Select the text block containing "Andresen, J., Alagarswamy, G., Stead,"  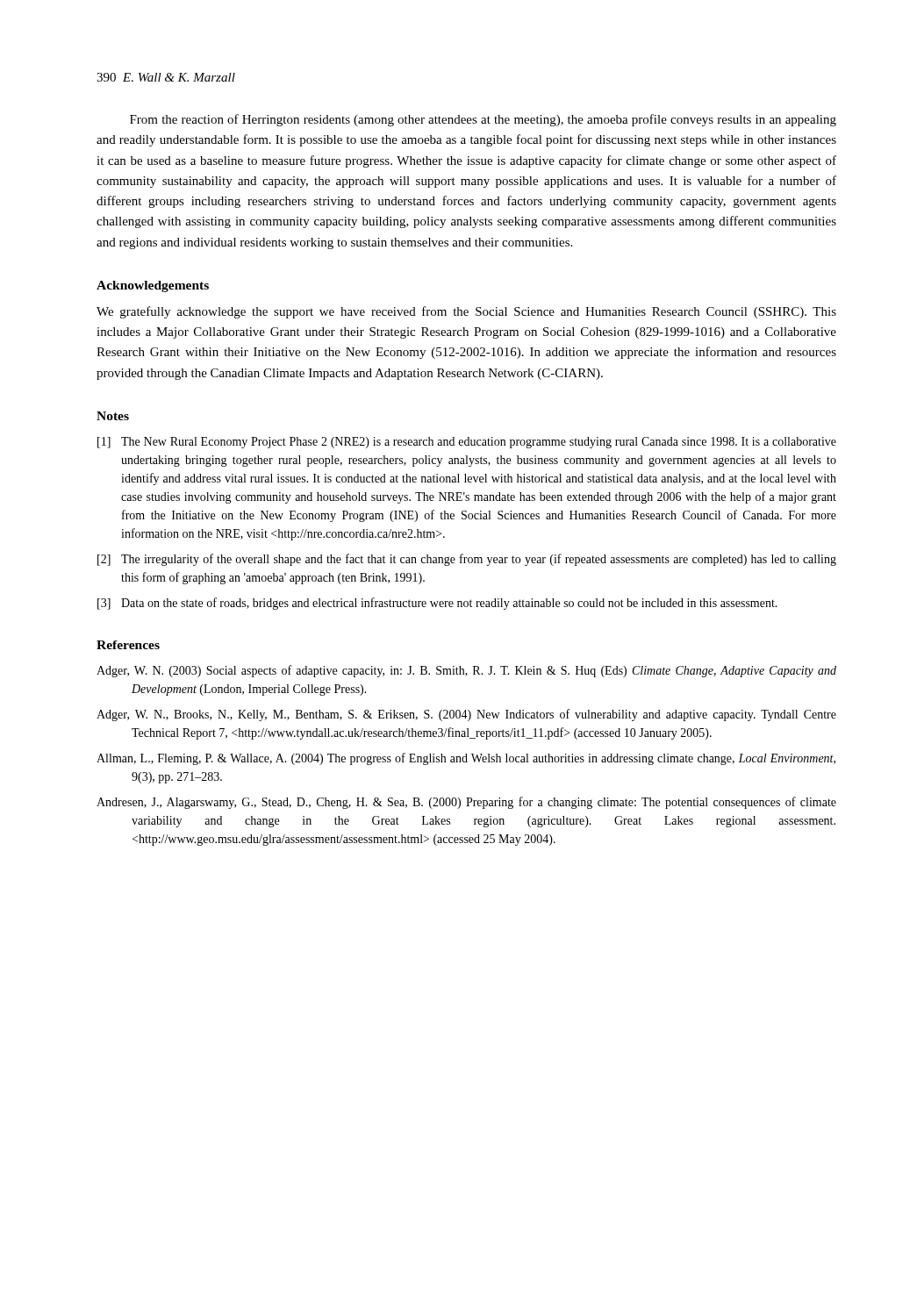click(466, 821)
